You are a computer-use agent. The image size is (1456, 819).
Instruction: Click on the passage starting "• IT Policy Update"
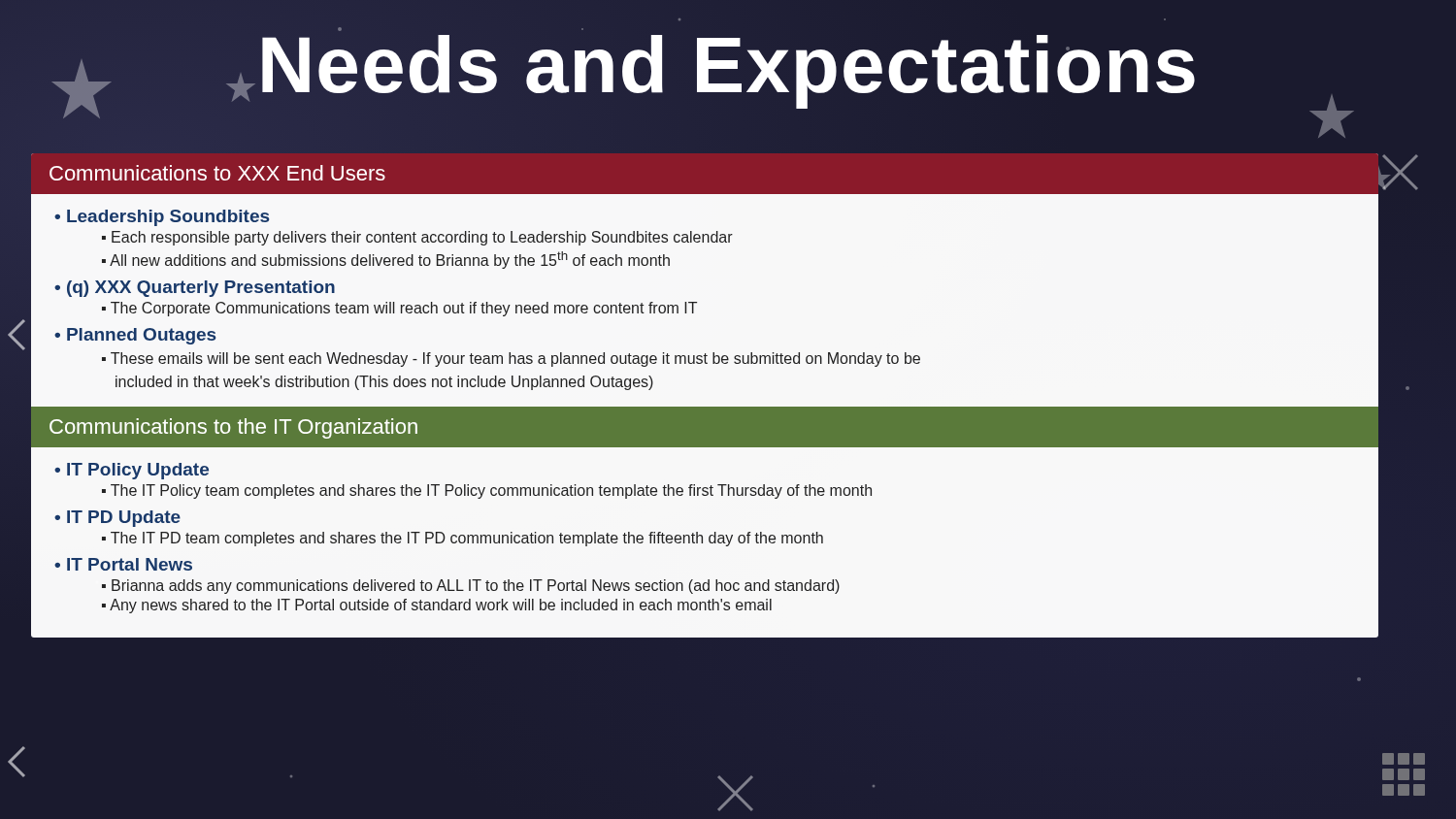pos(132,469)
